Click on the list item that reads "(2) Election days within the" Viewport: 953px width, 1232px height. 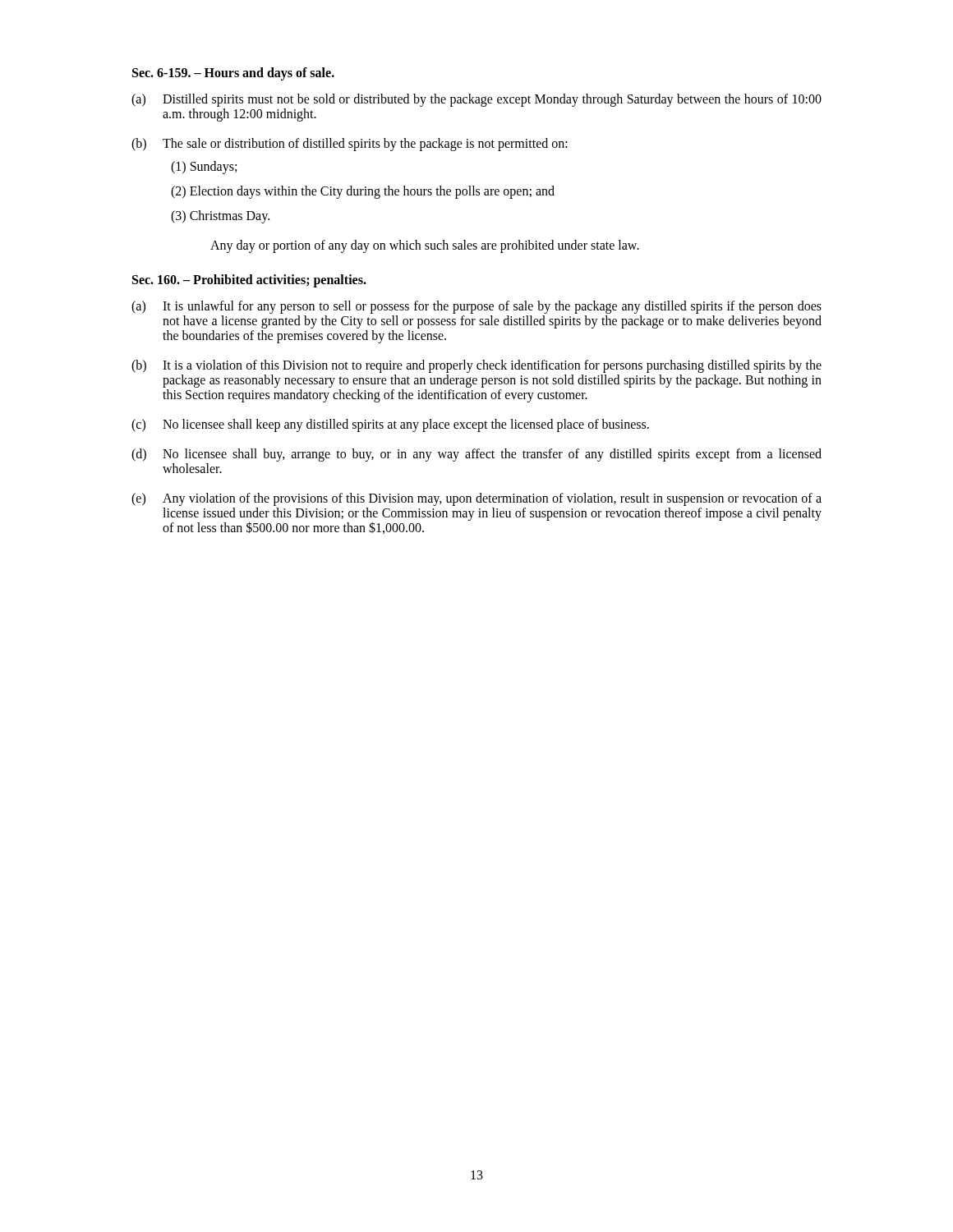coord(363,191)
